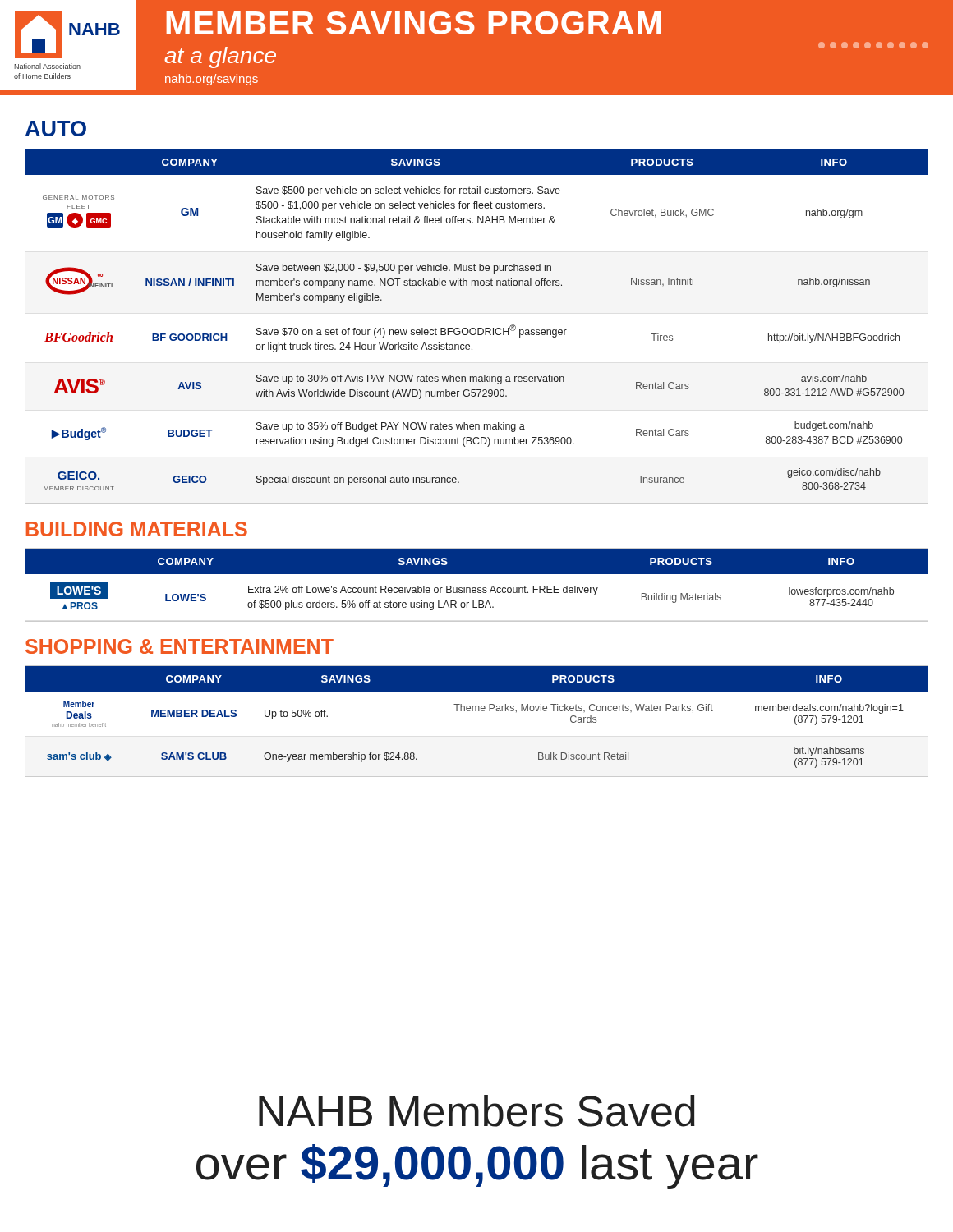Find the text block starting "SHOPPING & ENTERTAINMENT"

(x=179, y=646)
